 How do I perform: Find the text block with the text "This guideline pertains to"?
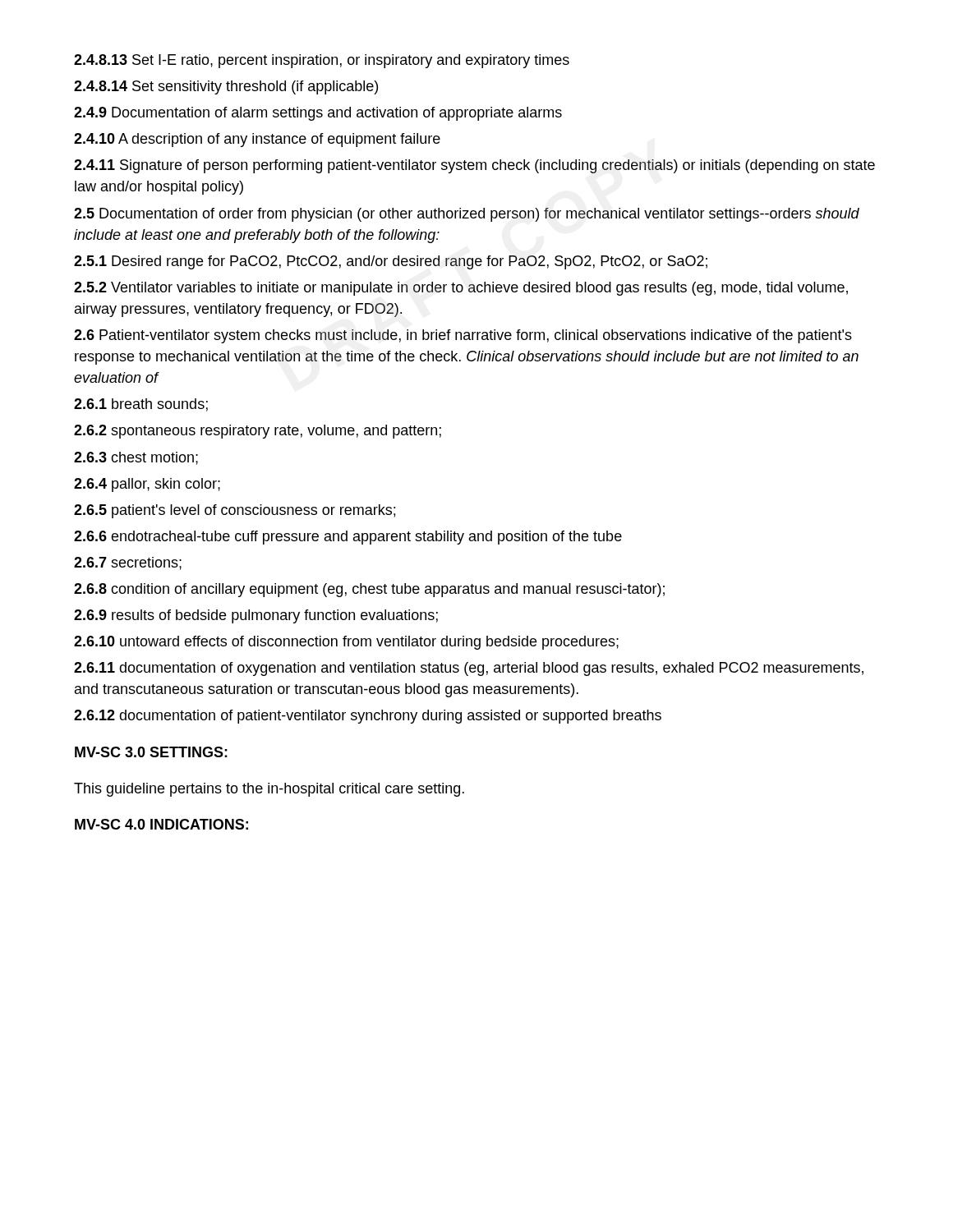click(269, 790)
